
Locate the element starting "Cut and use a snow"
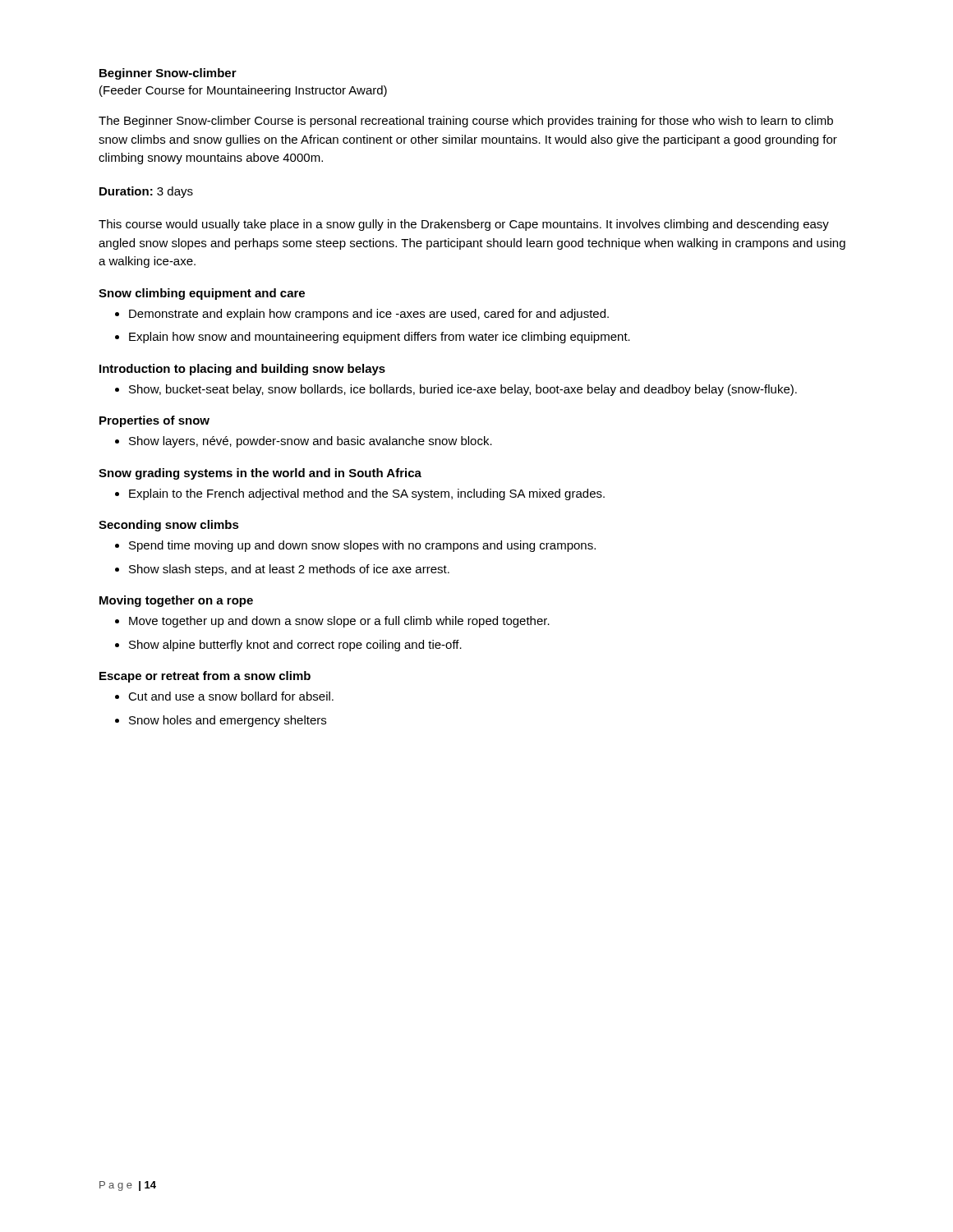231,696
